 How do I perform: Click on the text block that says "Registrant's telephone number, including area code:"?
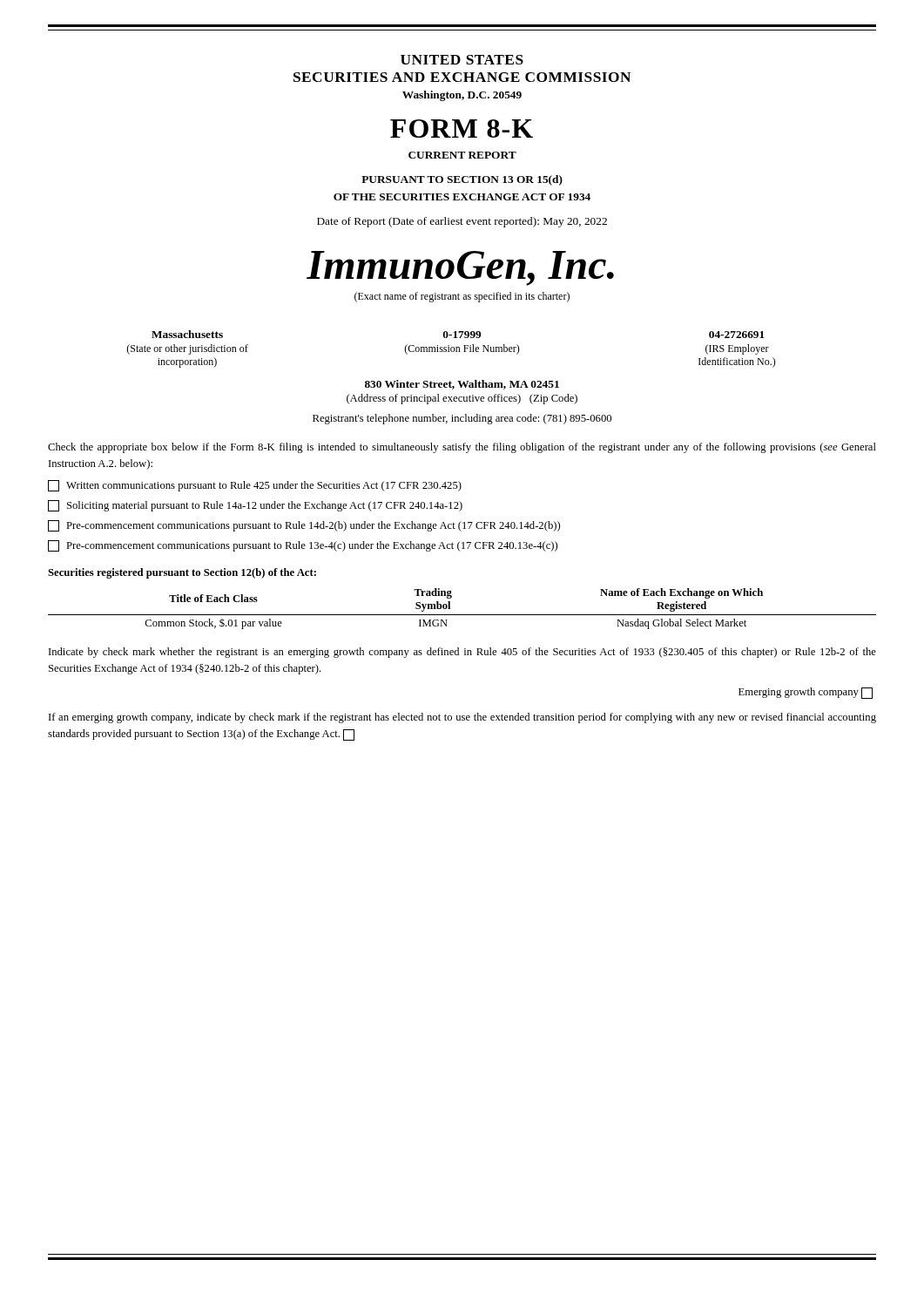click(x=462, y=418)
